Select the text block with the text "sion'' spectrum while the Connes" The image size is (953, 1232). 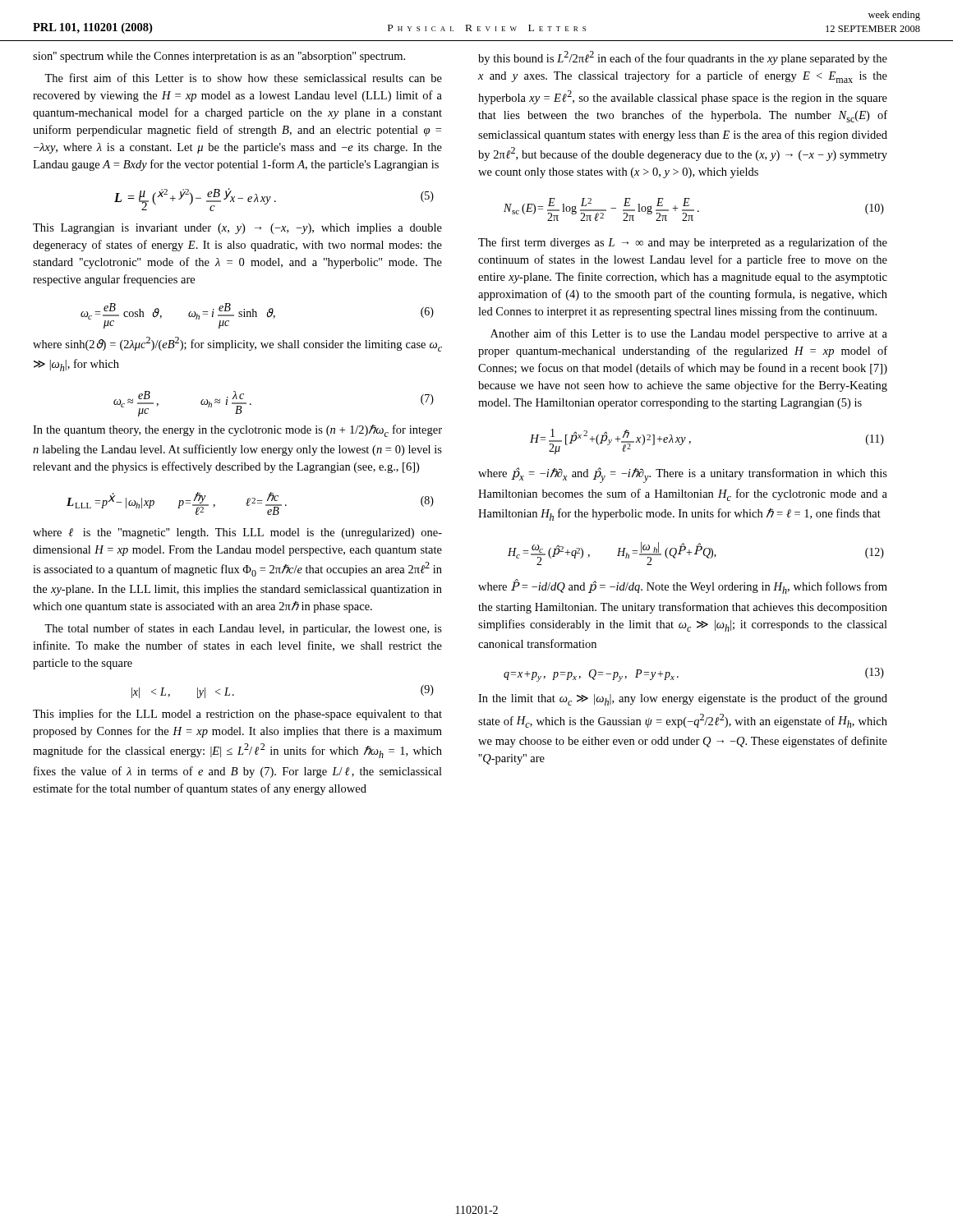pyautogui.click(x=237, y=110)
